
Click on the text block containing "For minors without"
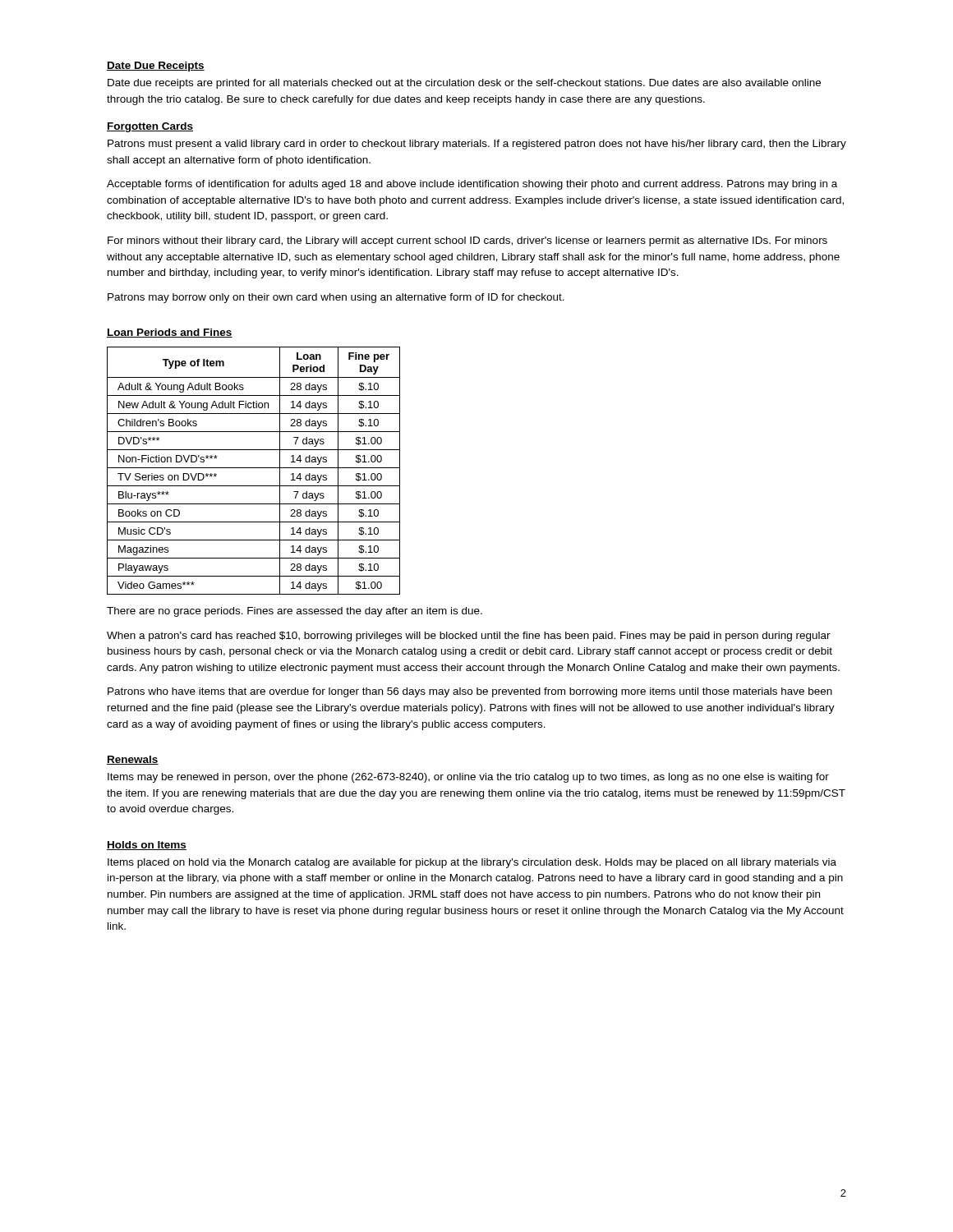[476, 257]
